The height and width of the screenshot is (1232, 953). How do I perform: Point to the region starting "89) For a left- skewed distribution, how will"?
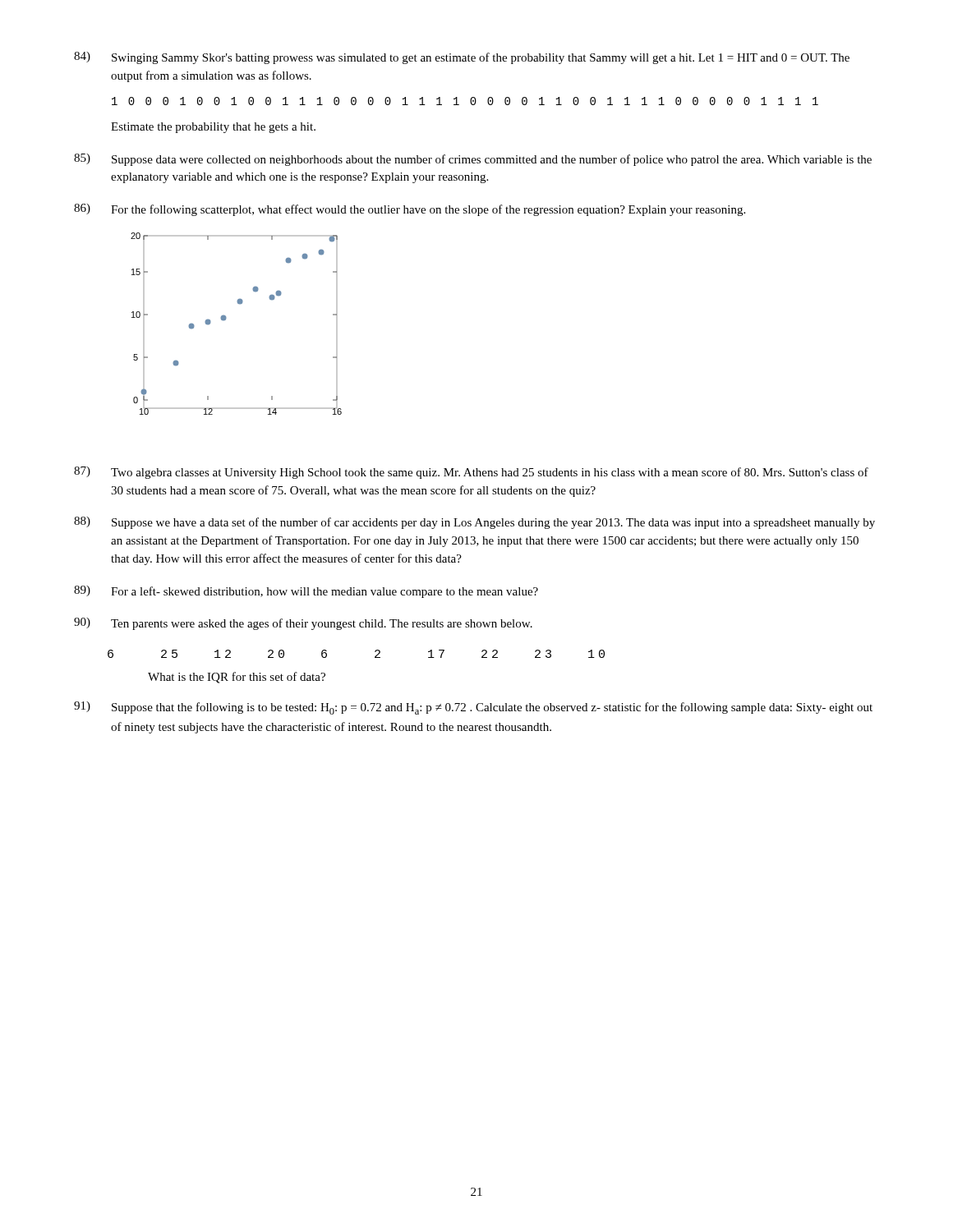(476, 592)
